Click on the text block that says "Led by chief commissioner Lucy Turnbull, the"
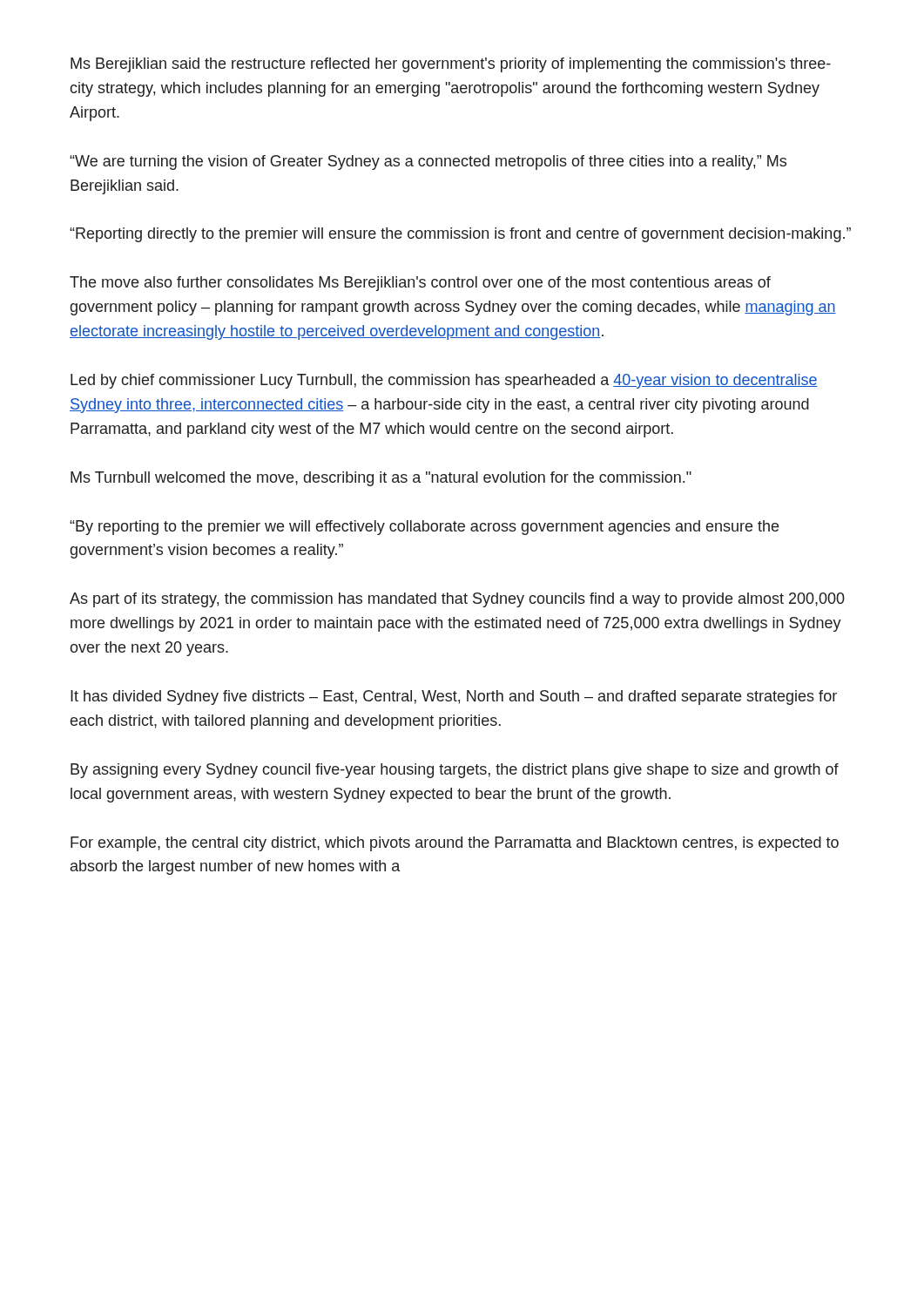 coord(443,404)
